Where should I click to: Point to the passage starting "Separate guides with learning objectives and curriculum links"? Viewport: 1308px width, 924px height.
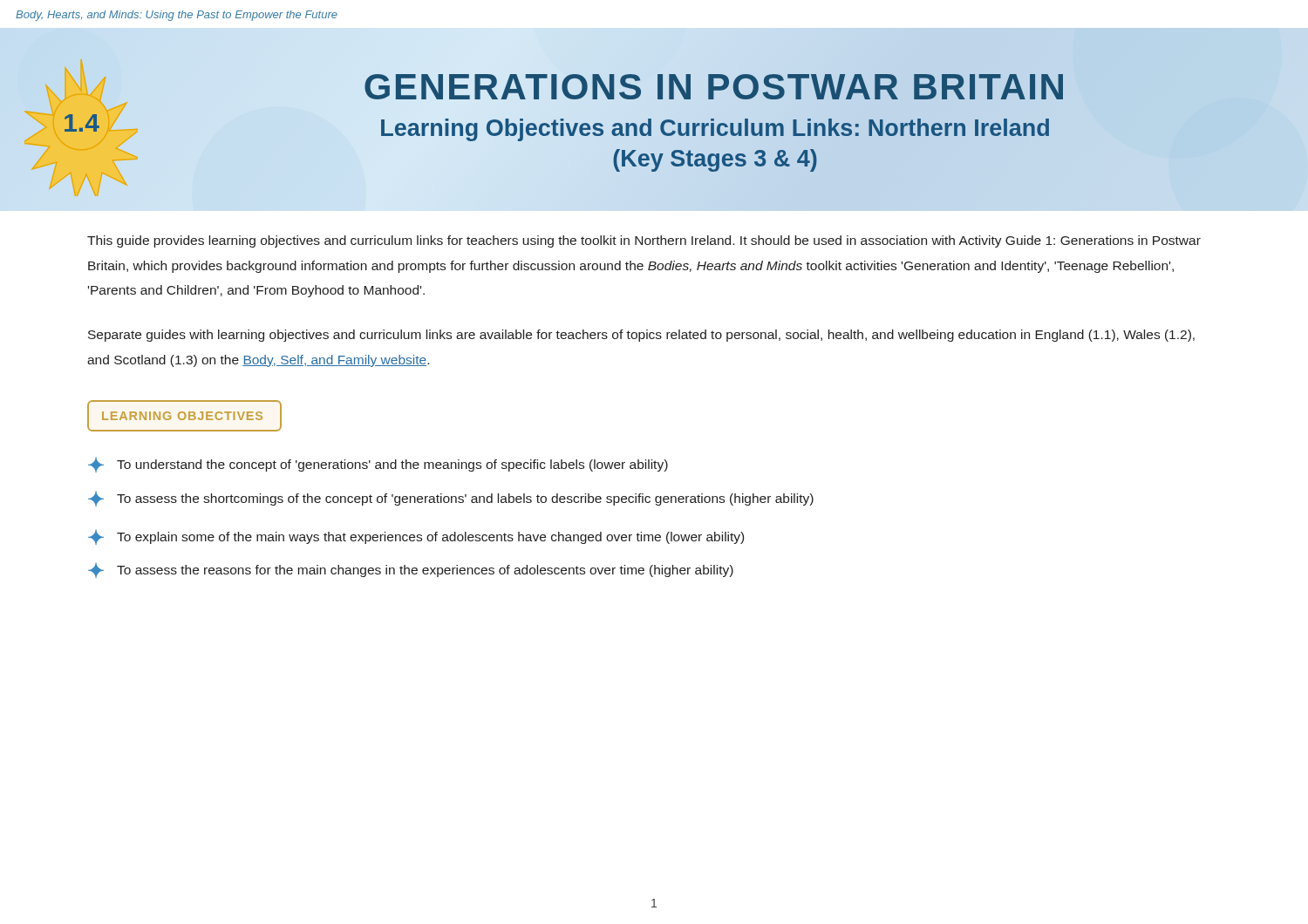coord(641,347)
